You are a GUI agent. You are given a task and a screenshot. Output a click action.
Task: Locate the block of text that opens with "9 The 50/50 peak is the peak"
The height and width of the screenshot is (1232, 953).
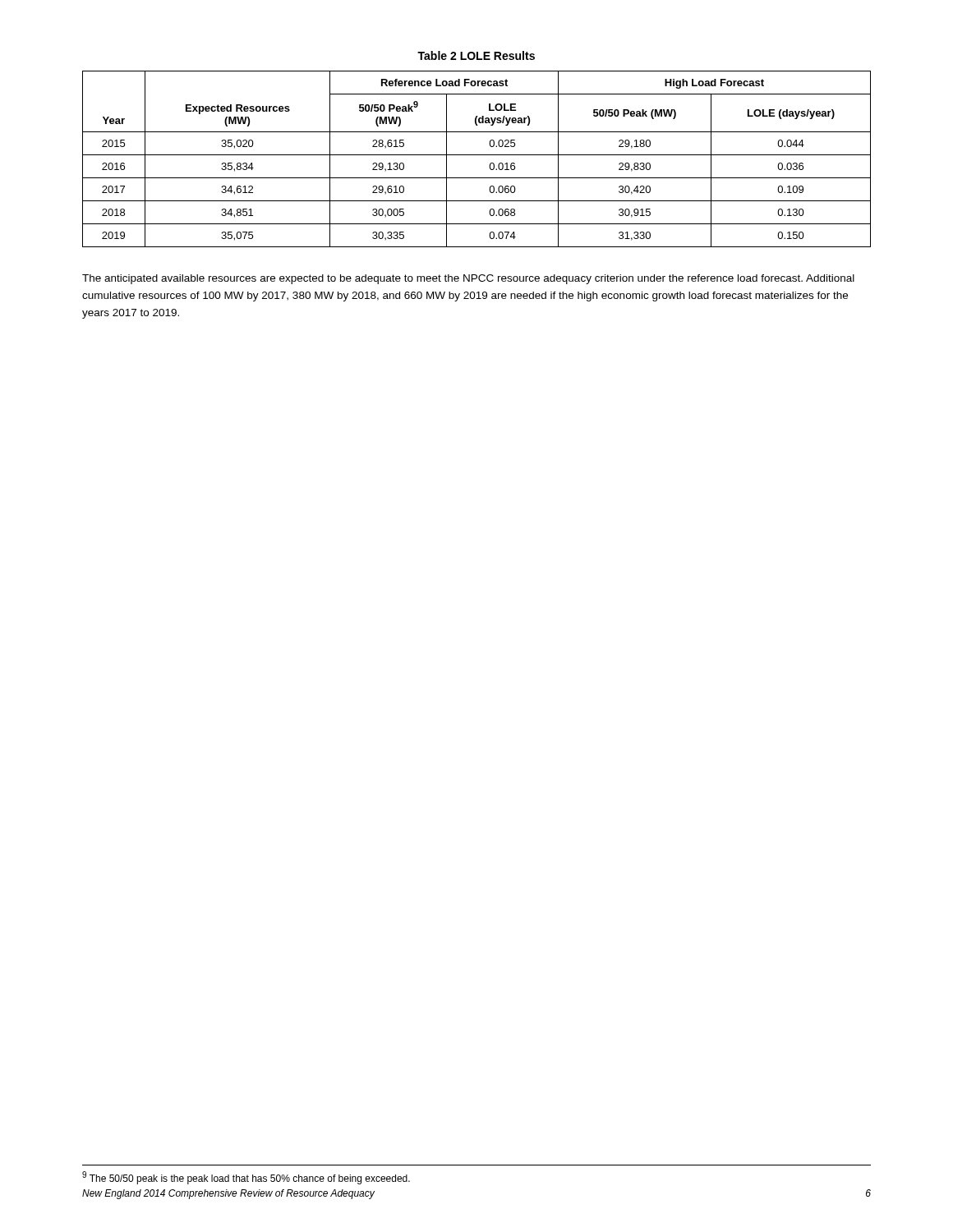tap(246, 1177)
